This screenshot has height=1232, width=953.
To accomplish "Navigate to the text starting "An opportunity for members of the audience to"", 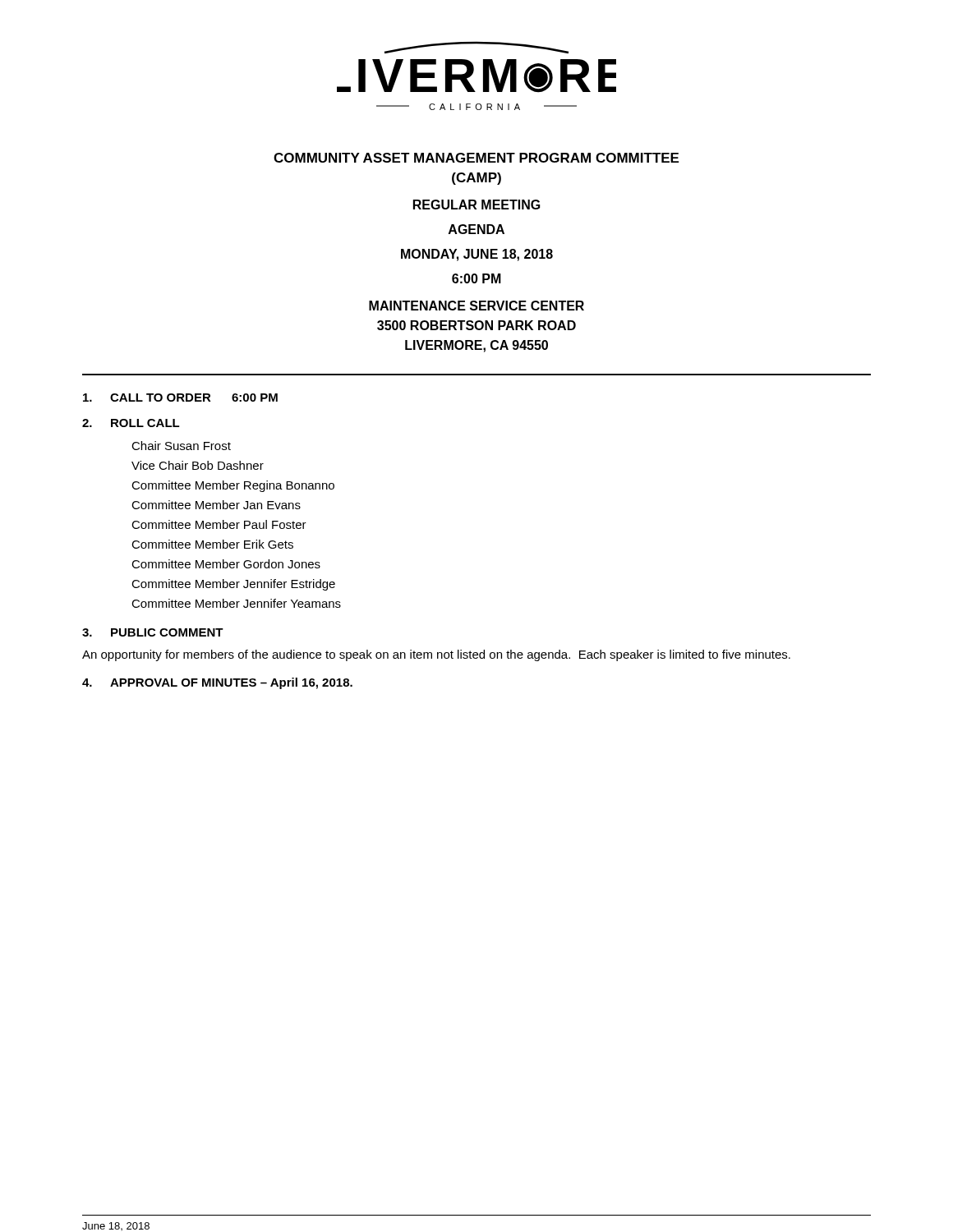I will (437, 654).
